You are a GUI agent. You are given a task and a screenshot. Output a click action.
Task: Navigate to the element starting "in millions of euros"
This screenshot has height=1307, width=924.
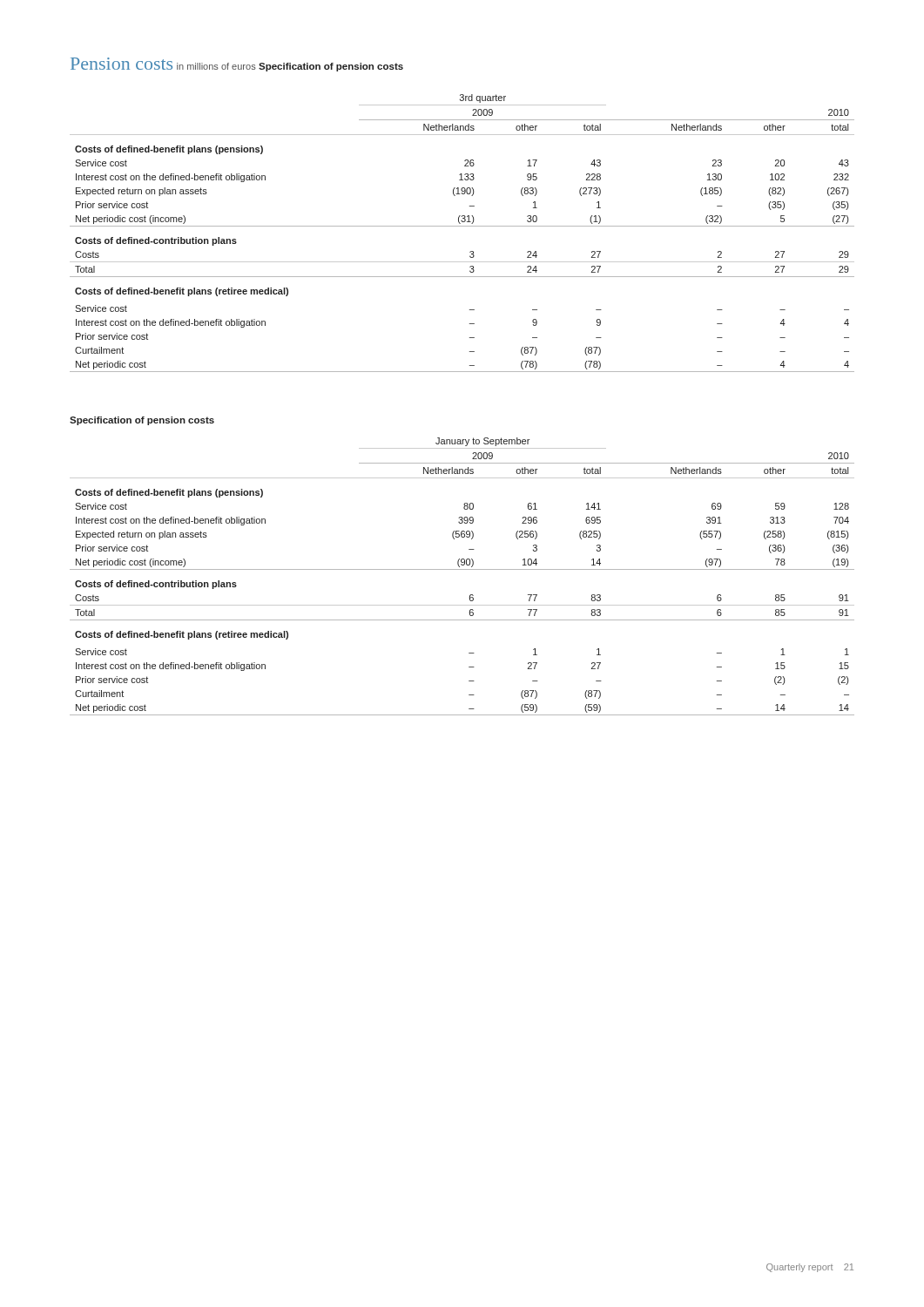click(216, 66)
